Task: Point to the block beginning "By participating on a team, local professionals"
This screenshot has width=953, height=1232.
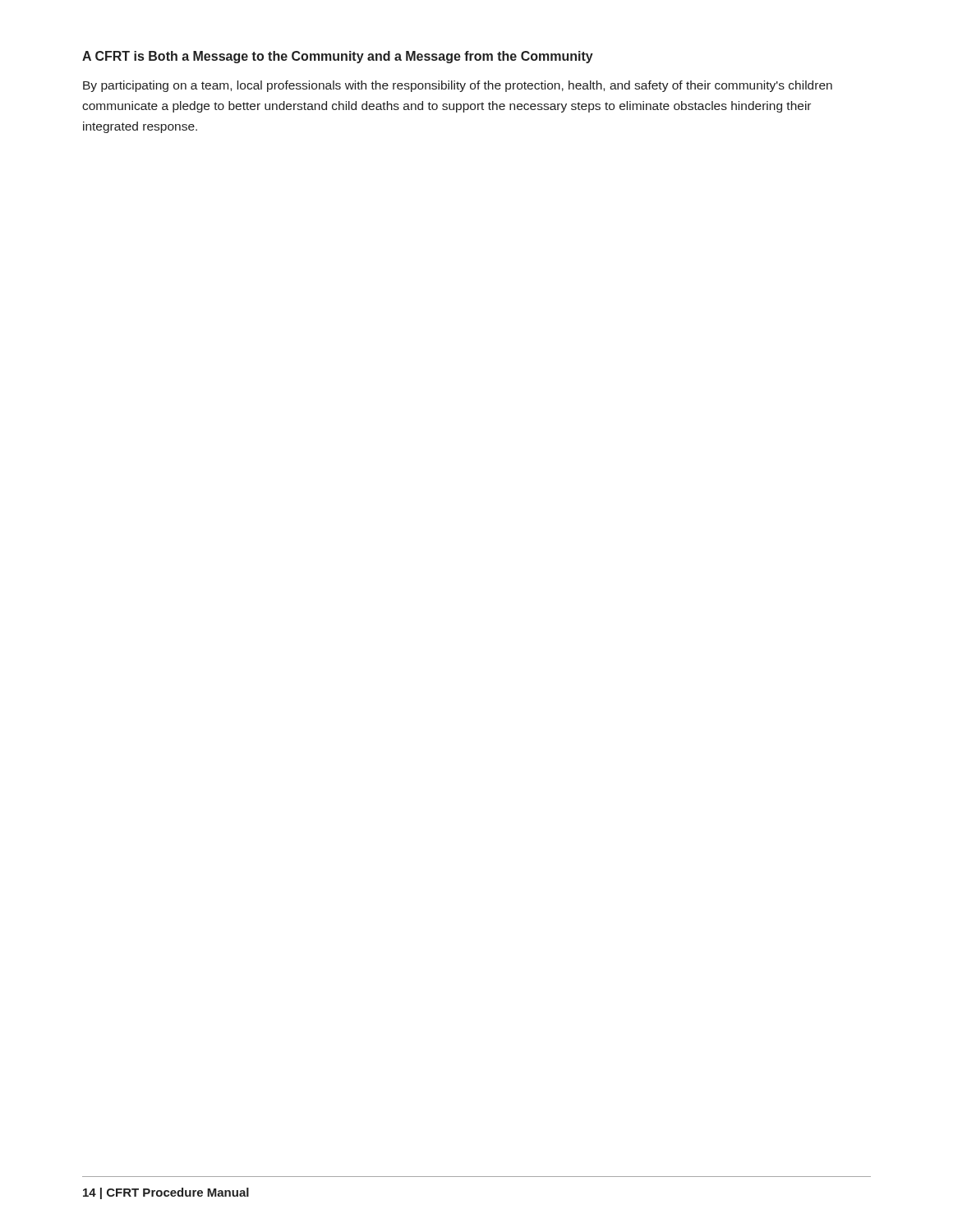Action: (x=457, y=105)
